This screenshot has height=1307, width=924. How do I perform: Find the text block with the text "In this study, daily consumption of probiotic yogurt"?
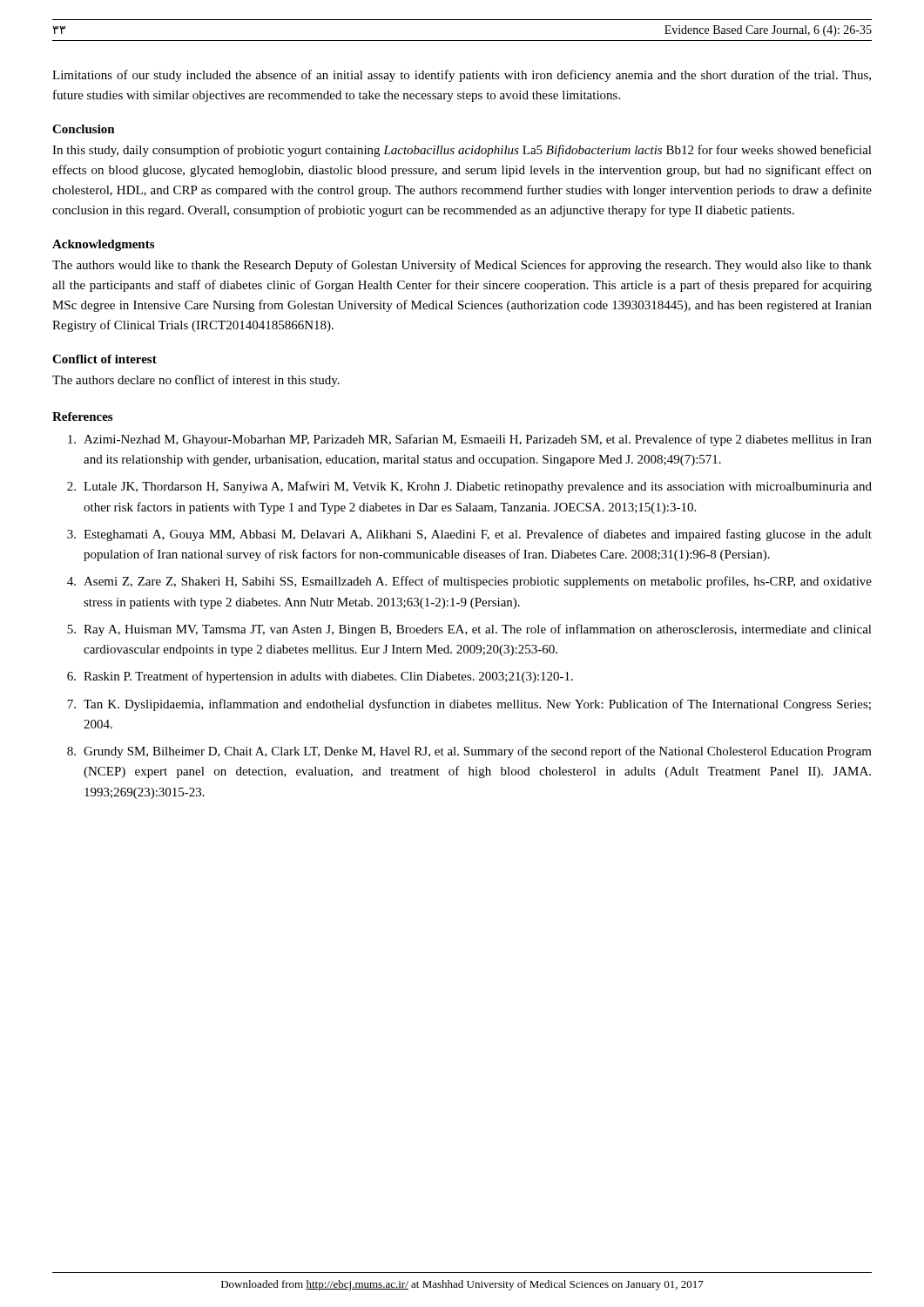462,180
